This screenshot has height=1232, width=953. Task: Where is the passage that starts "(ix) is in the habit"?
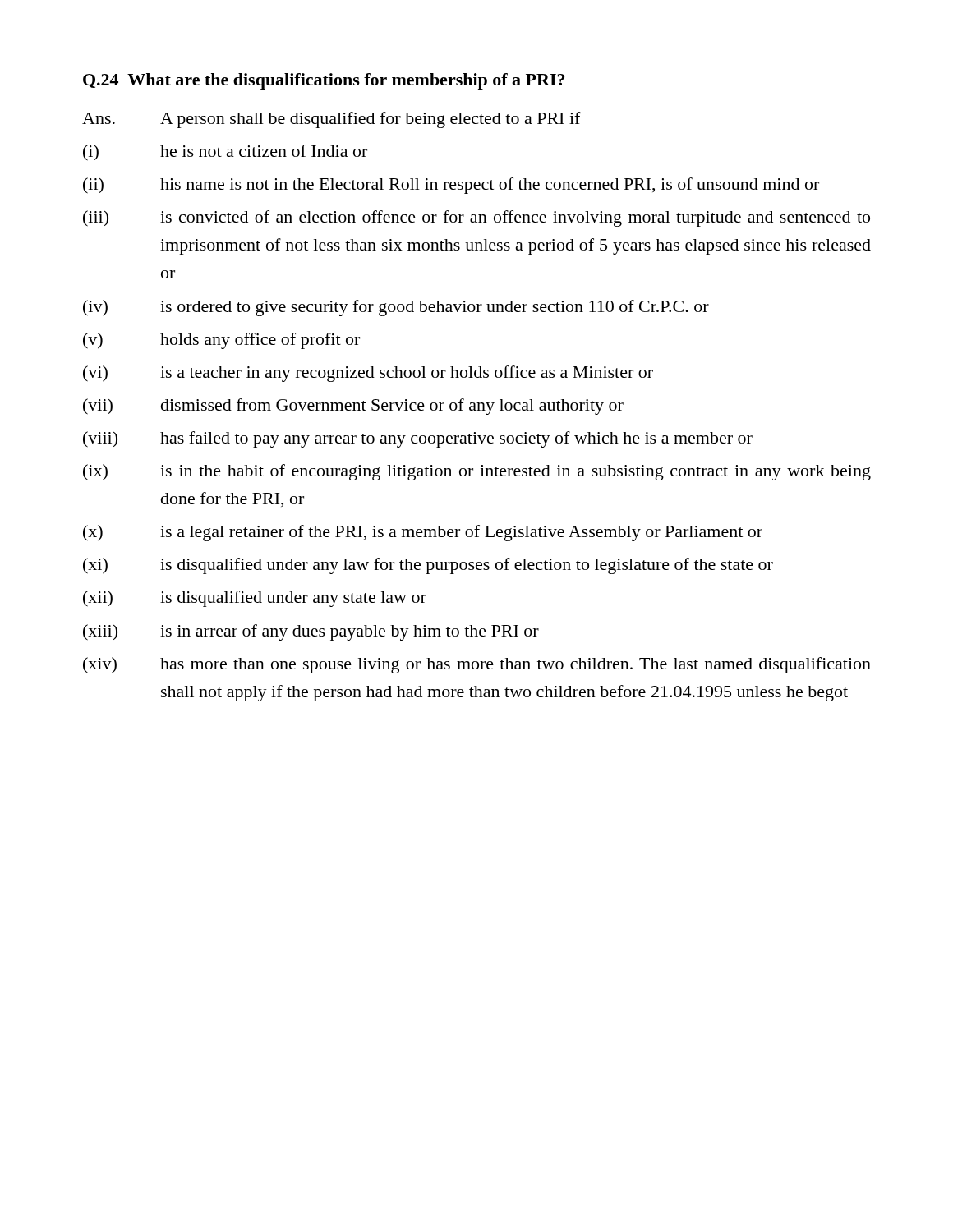476,485
